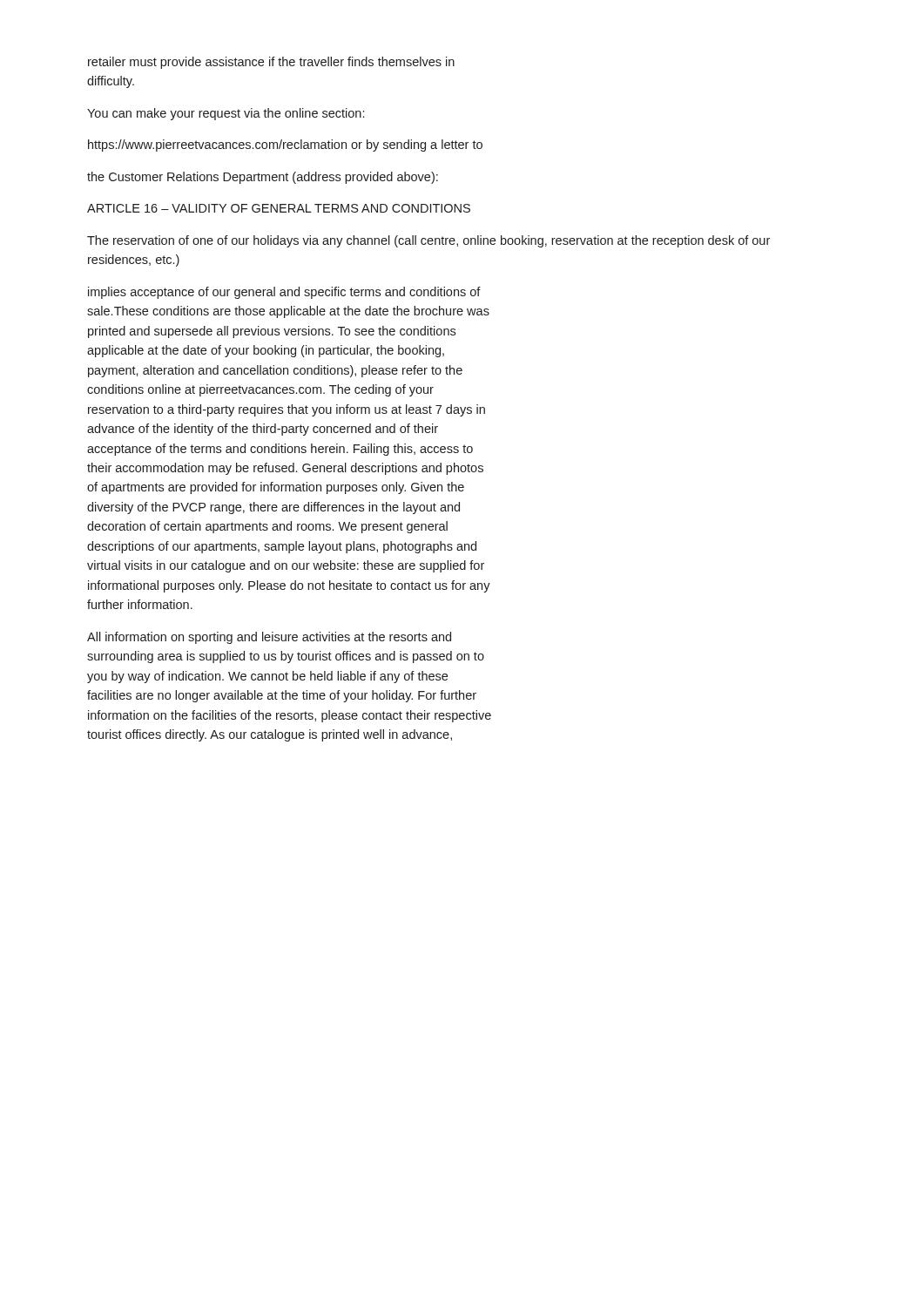Navigate to the text starting "All information on"
924x1307 pixels.
click(289, 686)
